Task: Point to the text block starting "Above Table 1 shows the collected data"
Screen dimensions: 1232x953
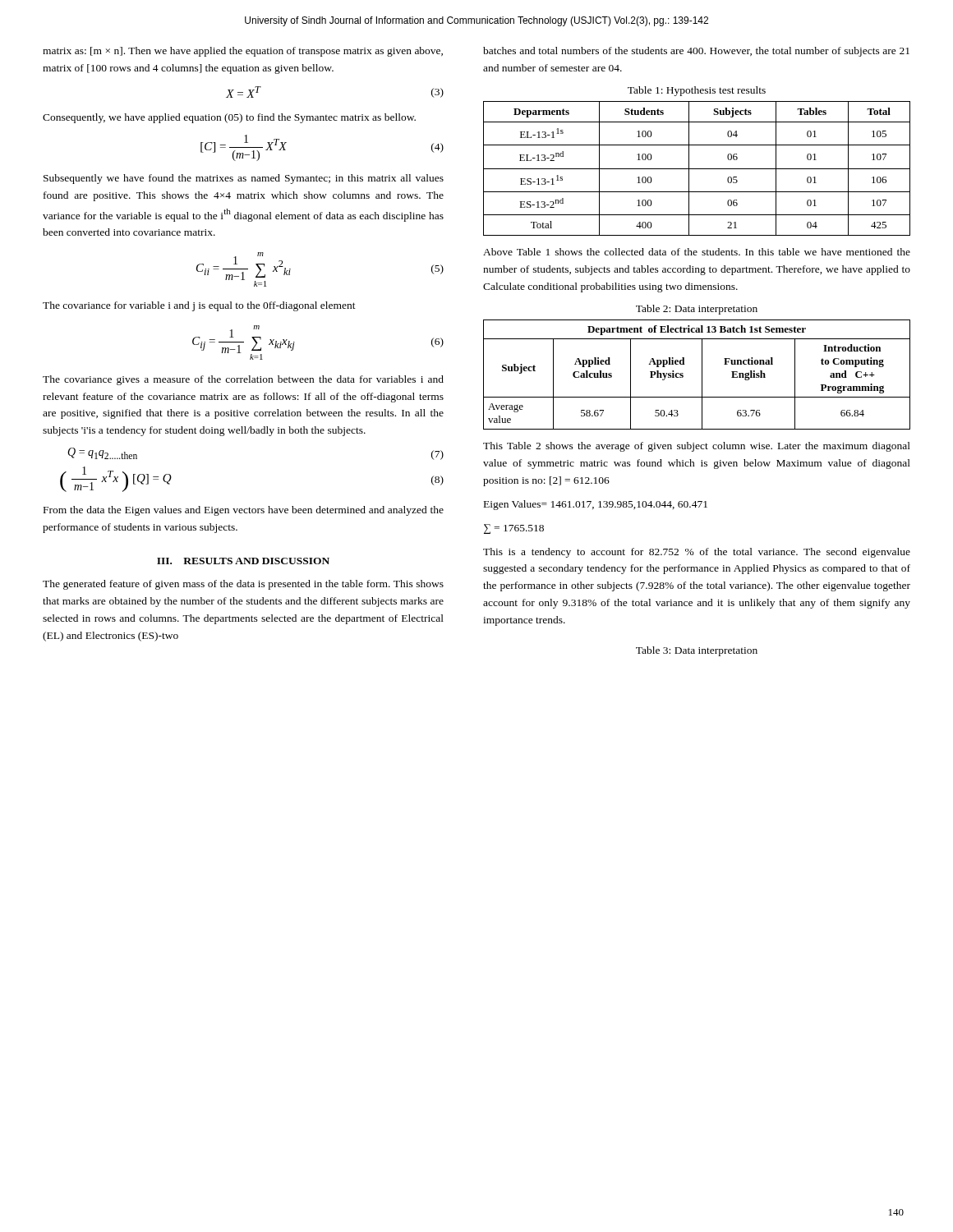Action: point(697,270)
